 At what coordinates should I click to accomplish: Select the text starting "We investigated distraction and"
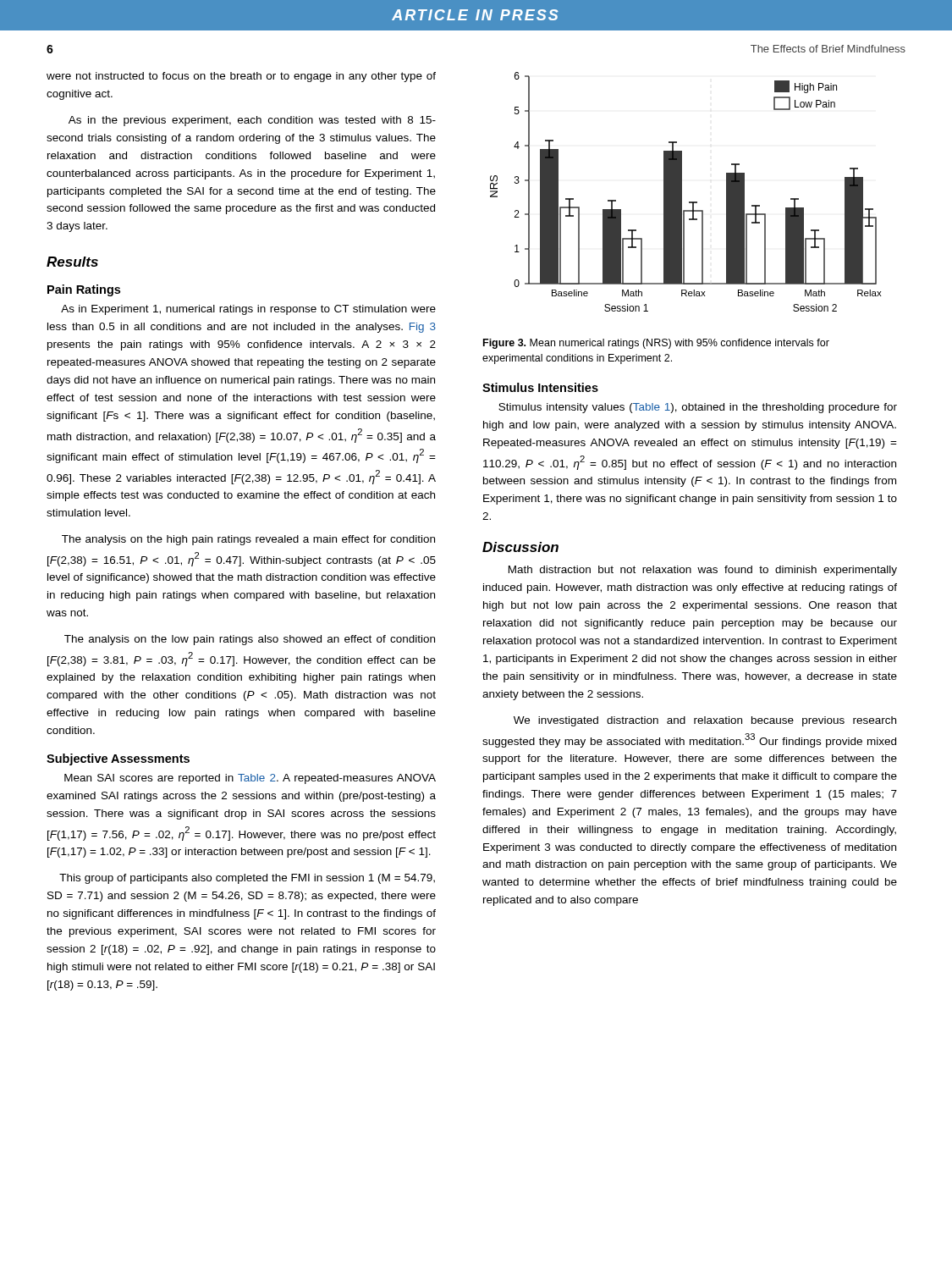point(690,810)
